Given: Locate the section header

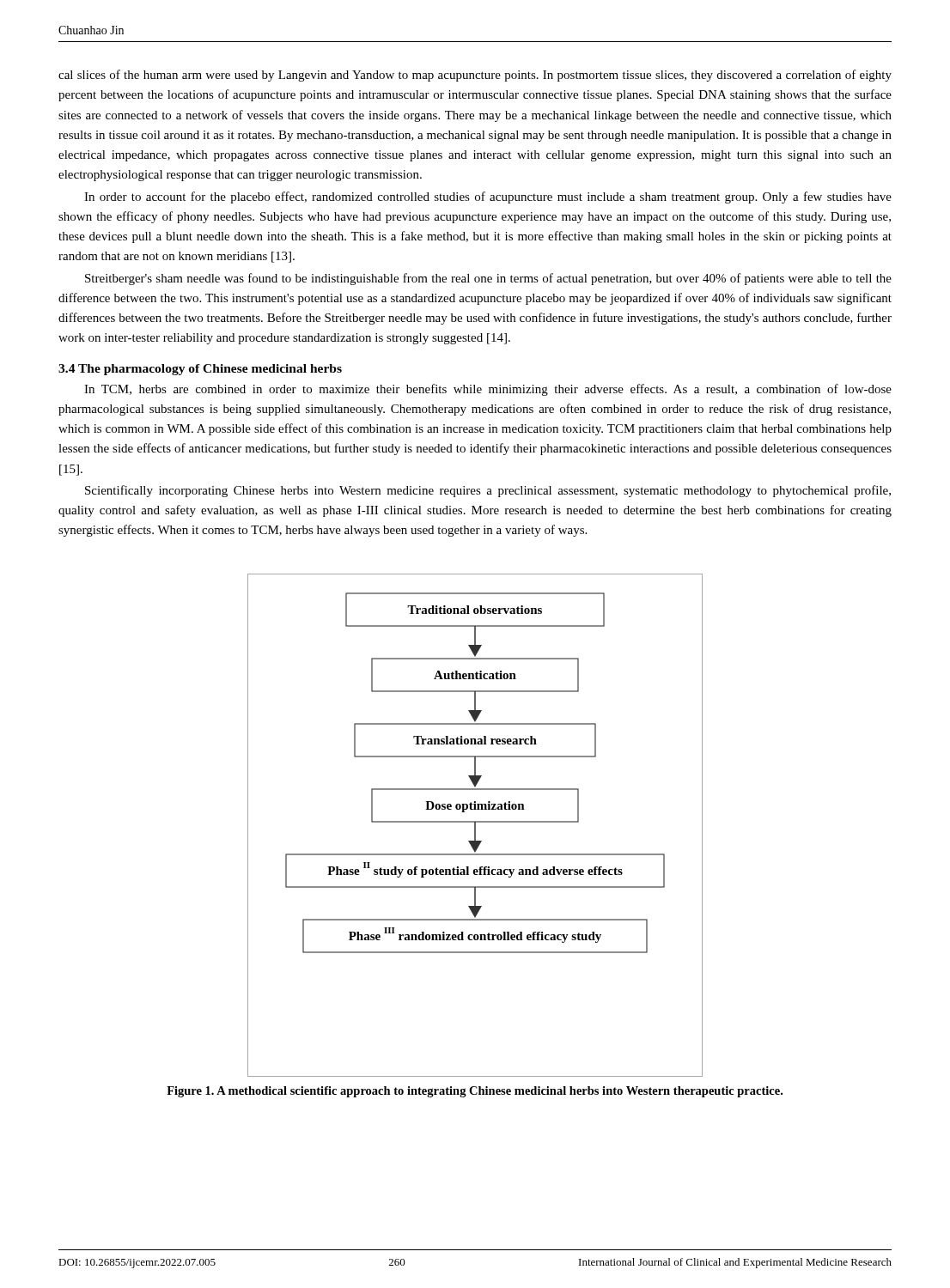Looking at the screenshot, I should coord(200,368).
